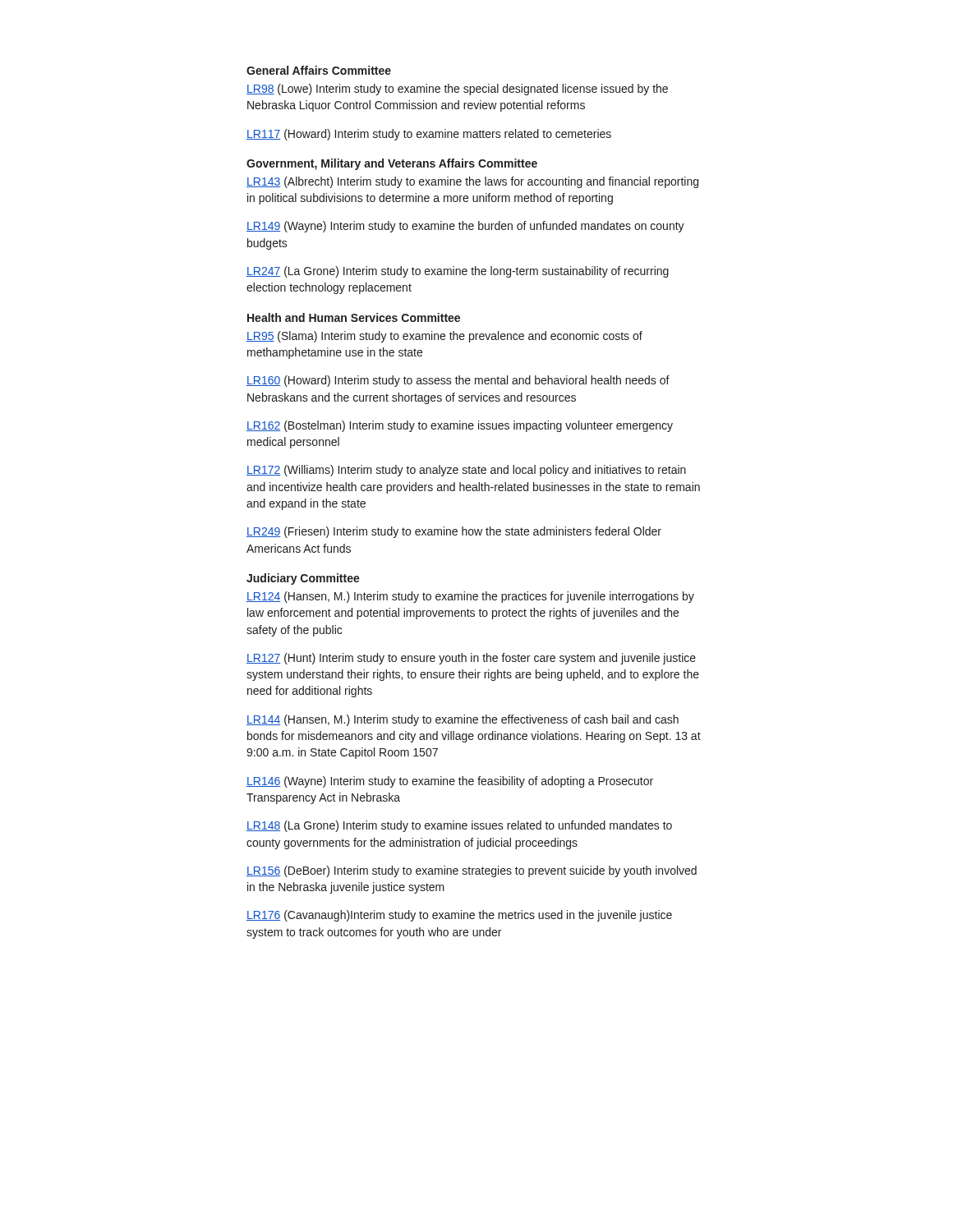Select the text starting "LR117 (Howard) Interim study to examine matters related"
The width and height of the screenshot is (953, 1232).
(x=429, y=134)
